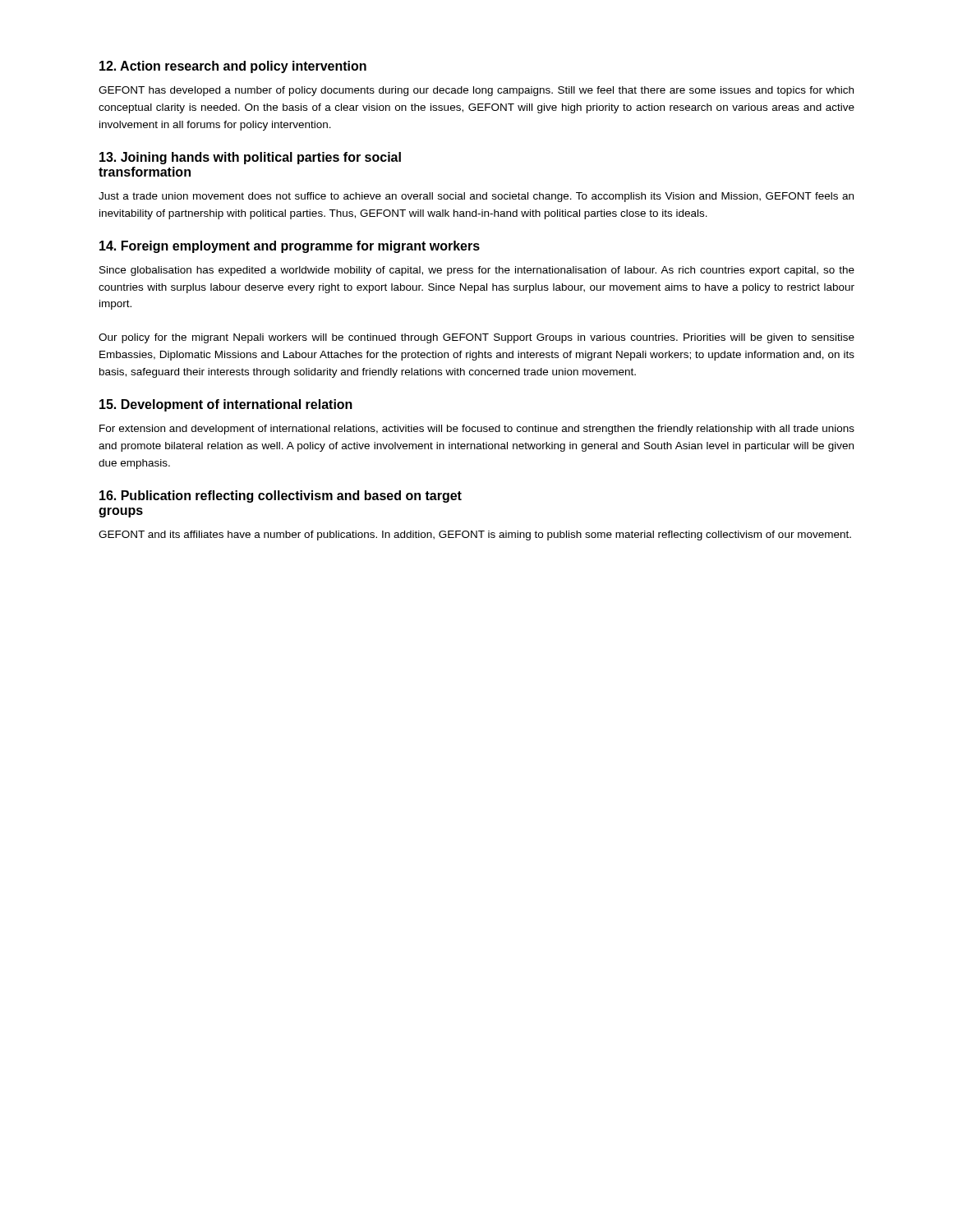Click the section header that begins "13. Joining hands with"
This screenshot has height=1232, width=953.
click(250, 158)
